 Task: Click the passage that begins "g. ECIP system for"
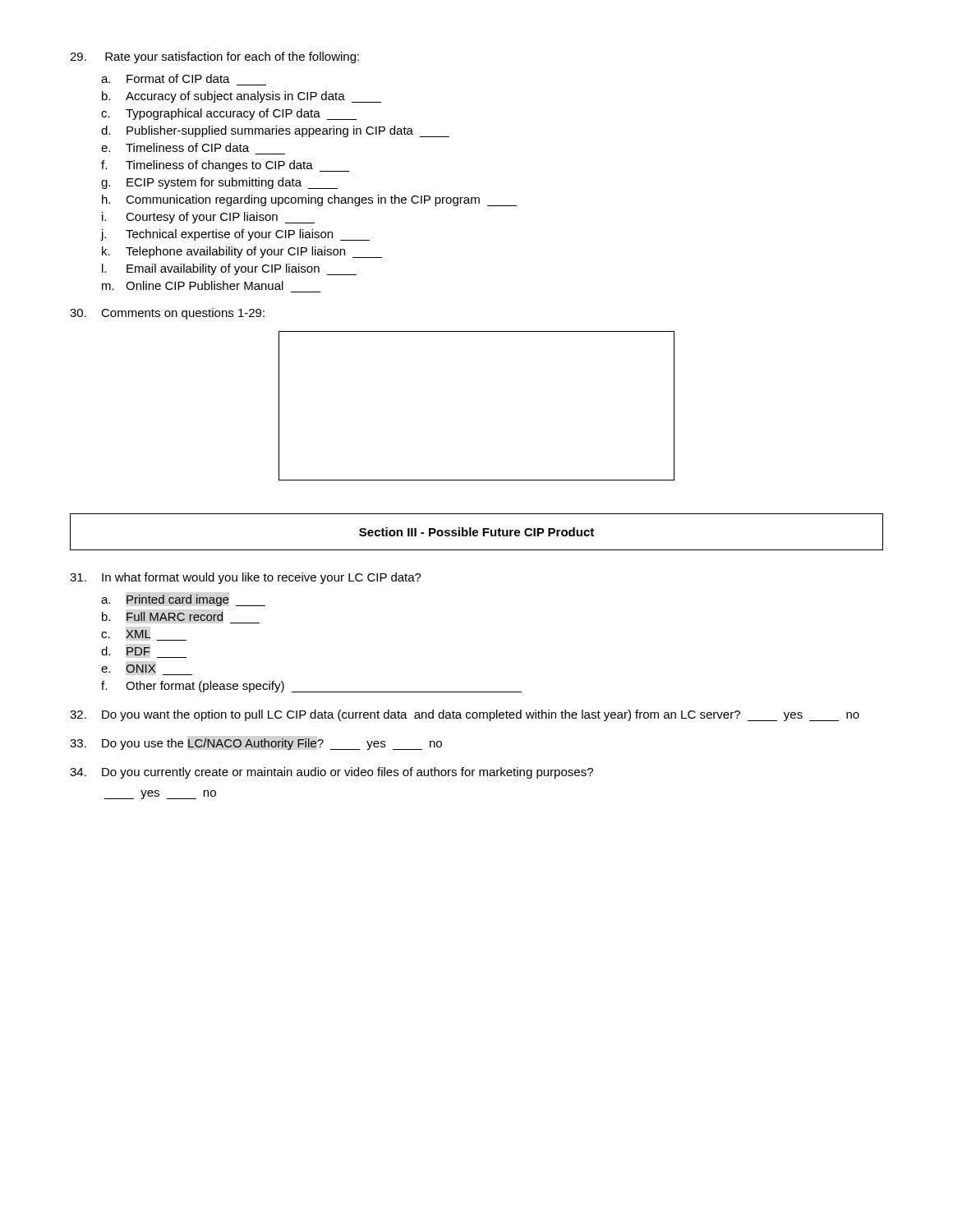(x=219, y=182)
